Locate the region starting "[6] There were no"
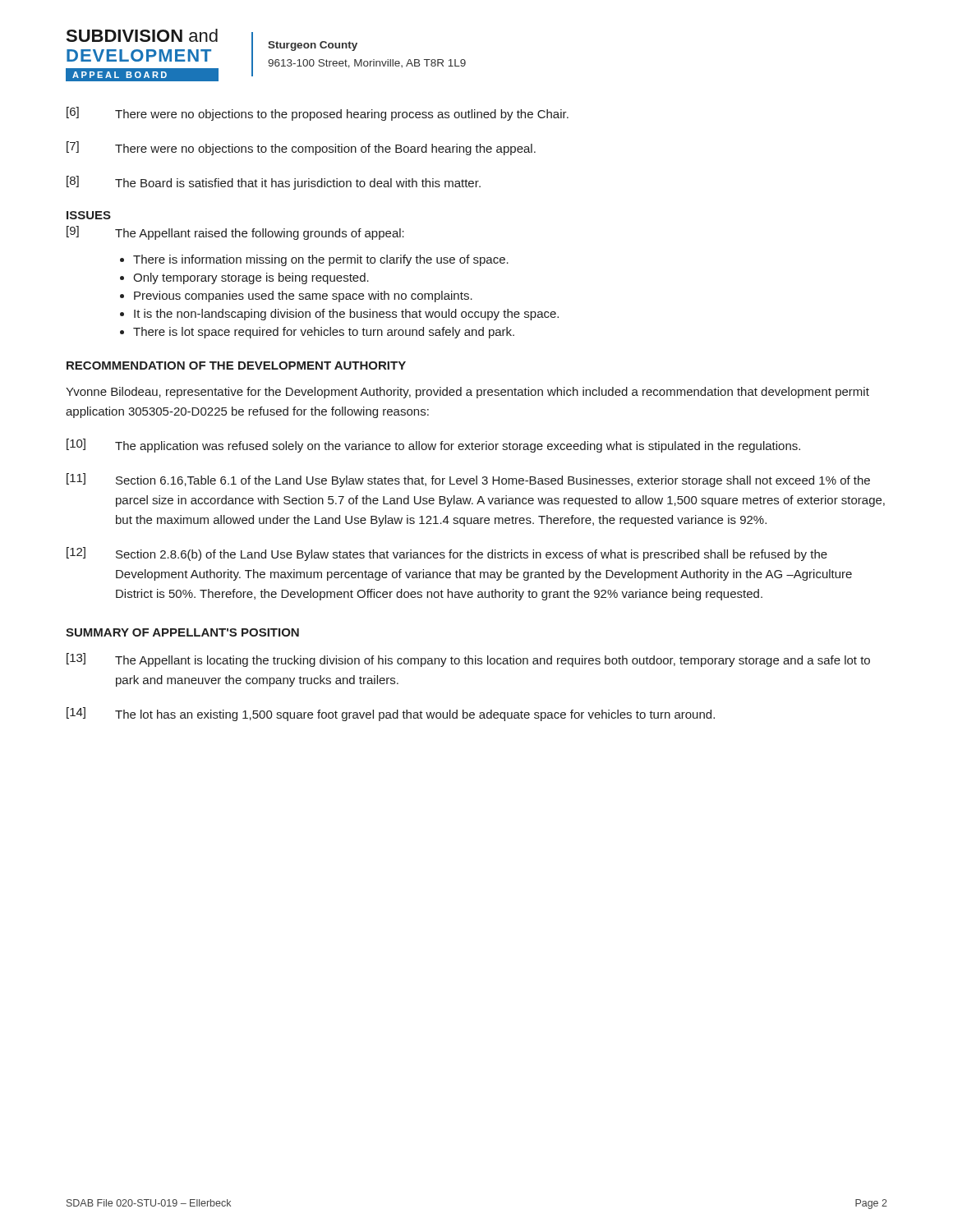This screenshot has height=1232, width=953. pyautogui.click(x=476, y=115)
